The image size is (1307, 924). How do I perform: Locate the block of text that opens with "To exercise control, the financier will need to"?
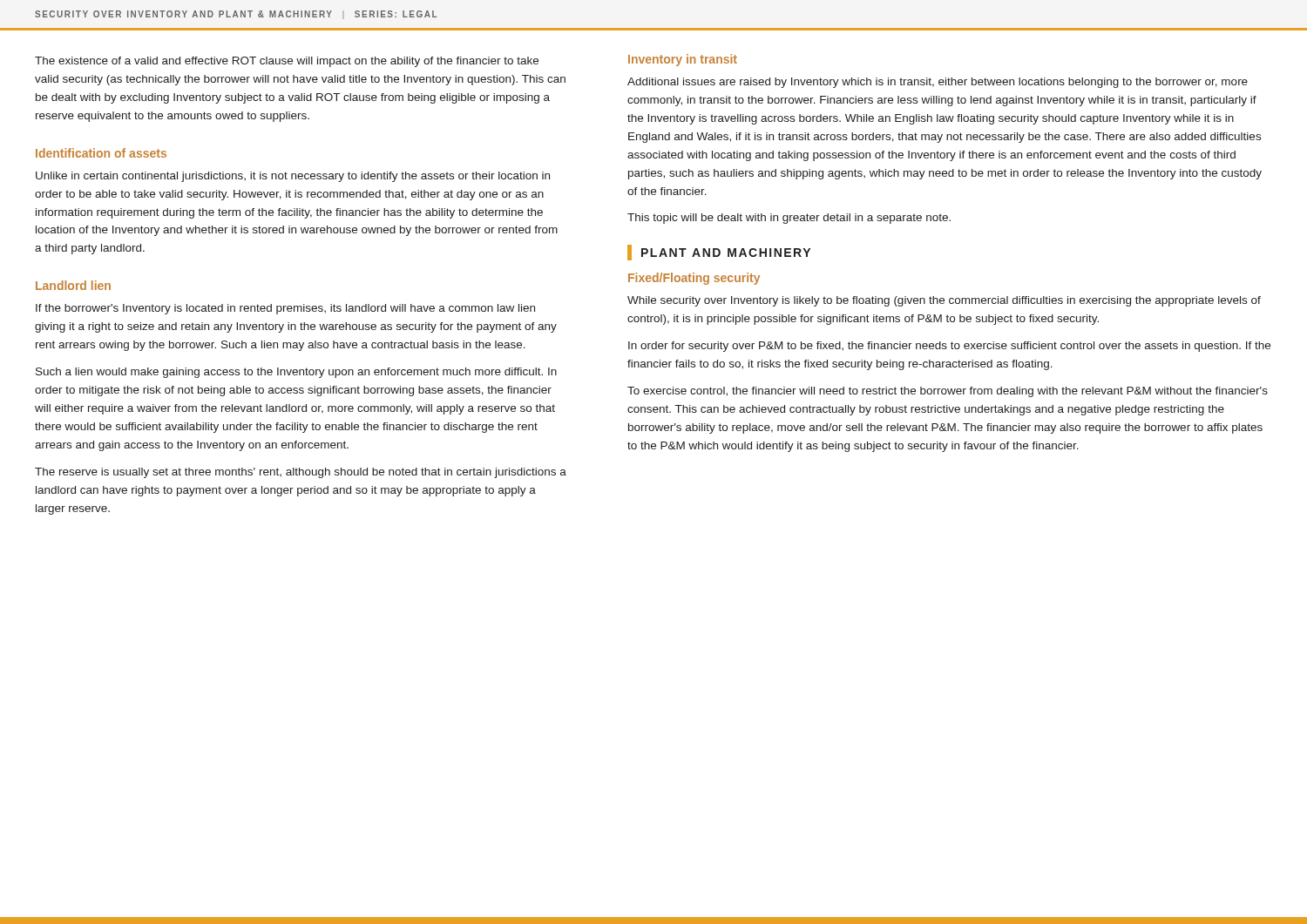(x=948, y=418)
